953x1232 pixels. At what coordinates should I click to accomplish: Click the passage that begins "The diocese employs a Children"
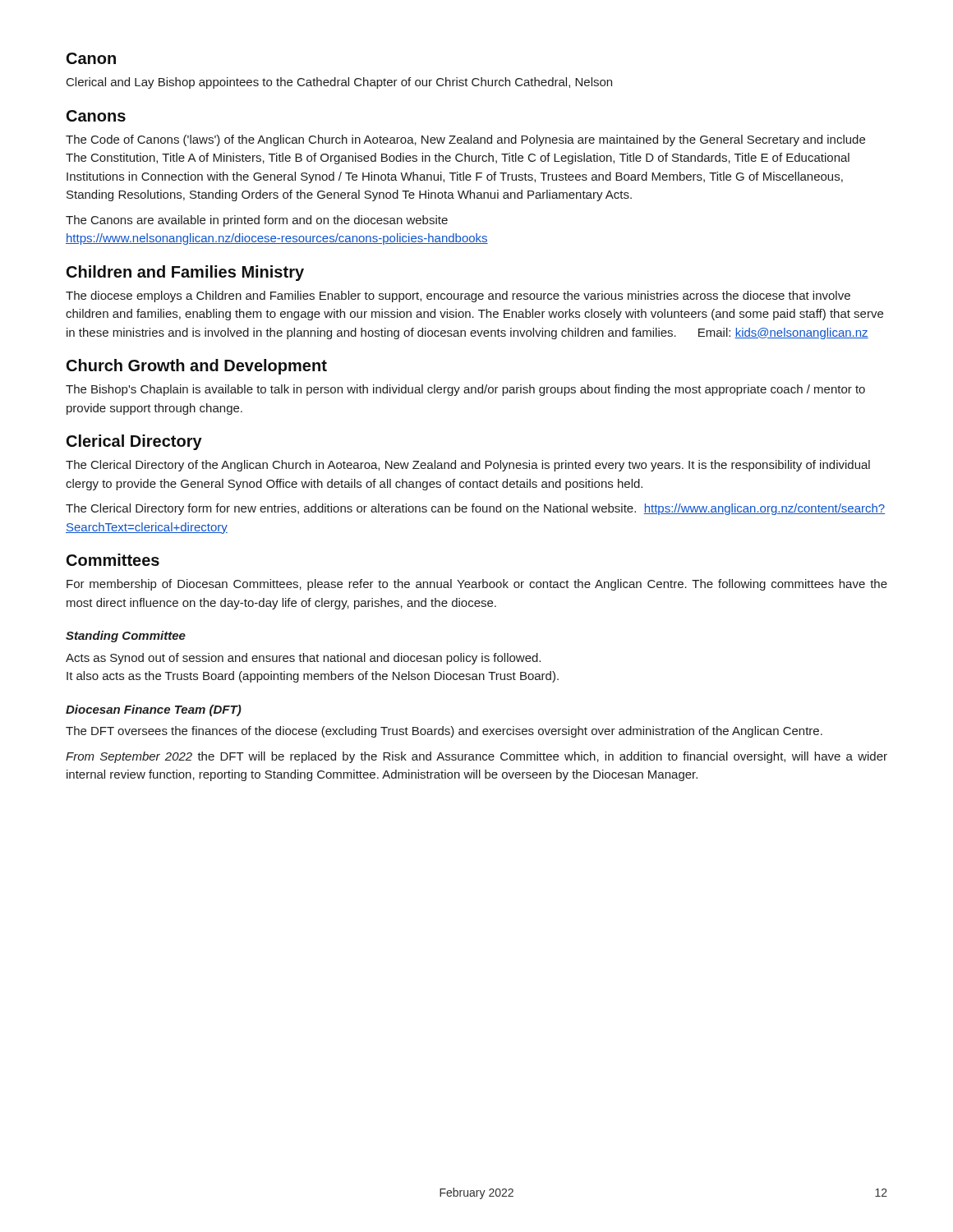pyautogui.click(x=476, y=314)
